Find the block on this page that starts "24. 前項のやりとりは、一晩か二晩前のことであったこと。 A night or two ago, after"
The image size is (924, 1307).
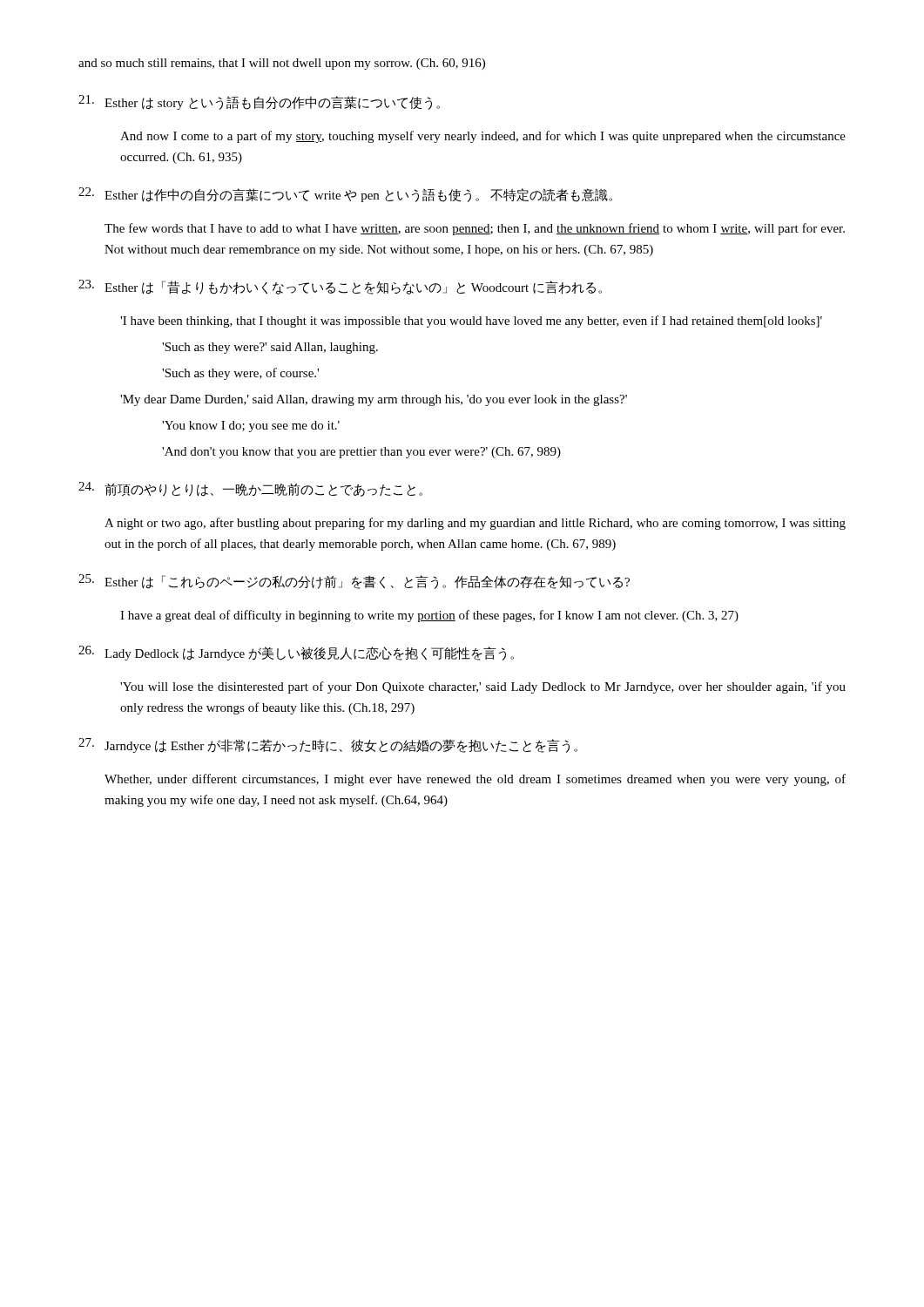pyautogui.click(x=462, y=517)
